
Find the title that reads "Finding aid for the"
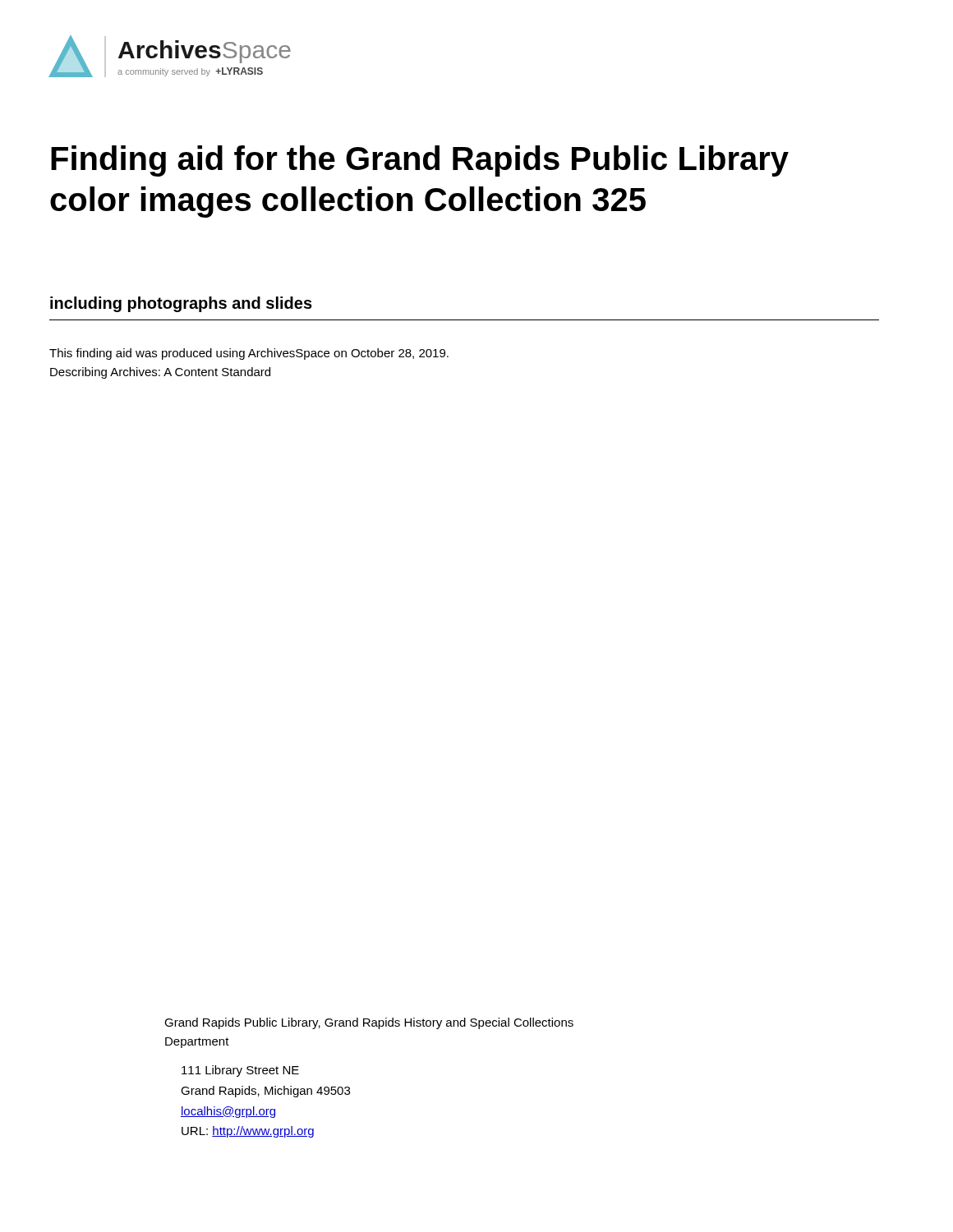tap(460, 179)
